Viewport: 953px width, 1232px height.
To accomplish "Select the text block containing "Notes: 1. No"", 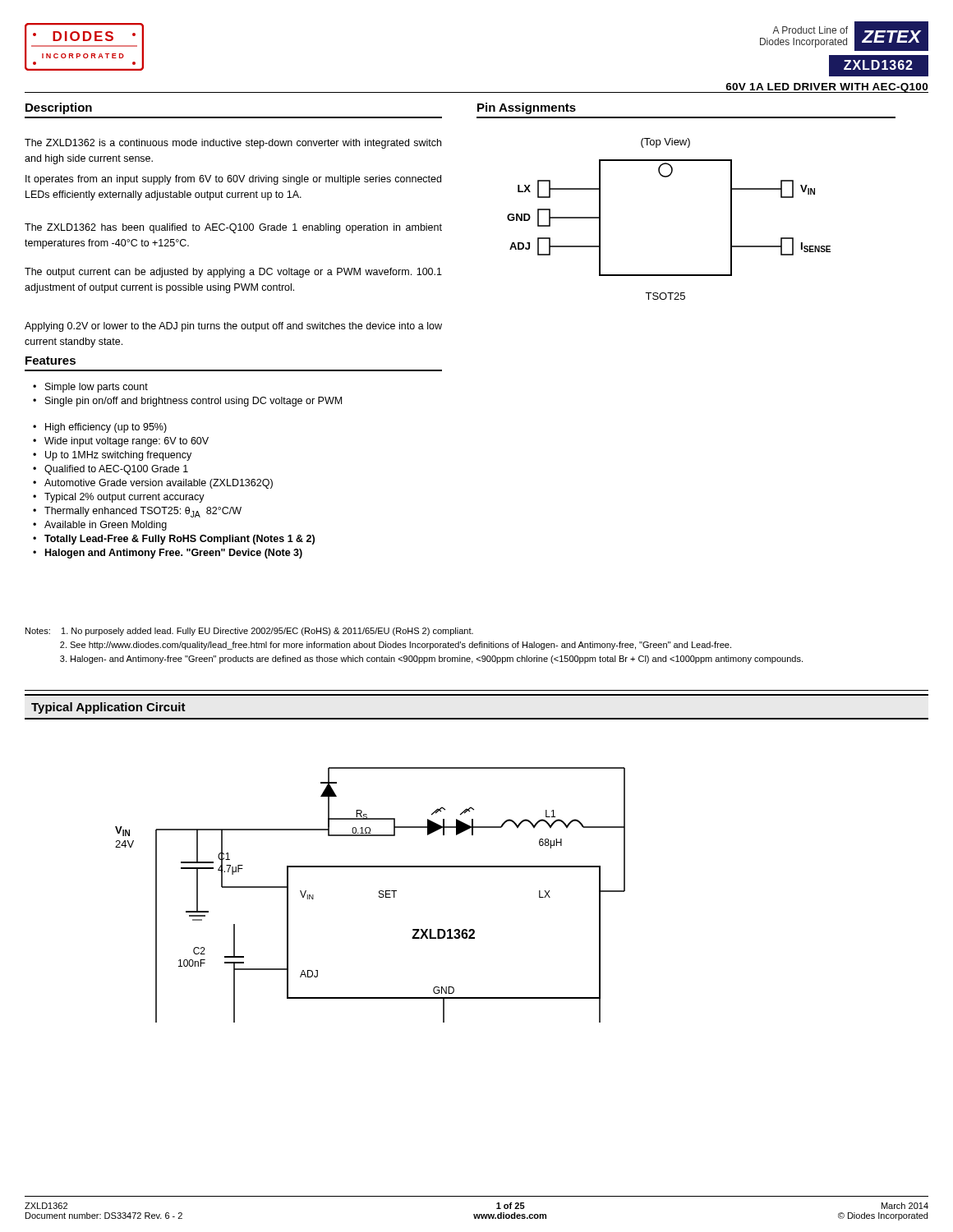I will pos(414,645).
